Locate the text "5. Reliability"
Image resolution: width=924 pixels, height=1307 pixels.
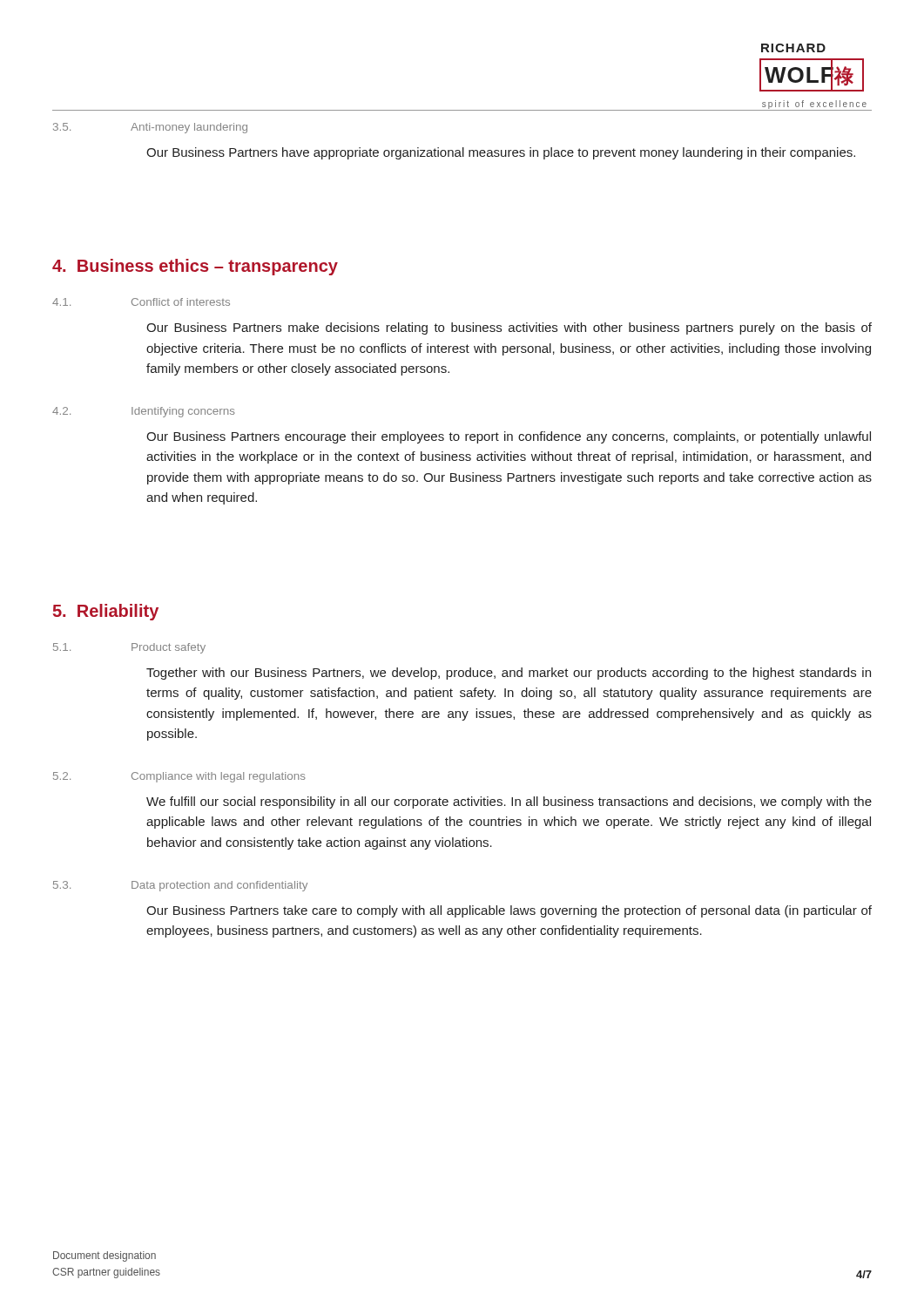(106, 611)
